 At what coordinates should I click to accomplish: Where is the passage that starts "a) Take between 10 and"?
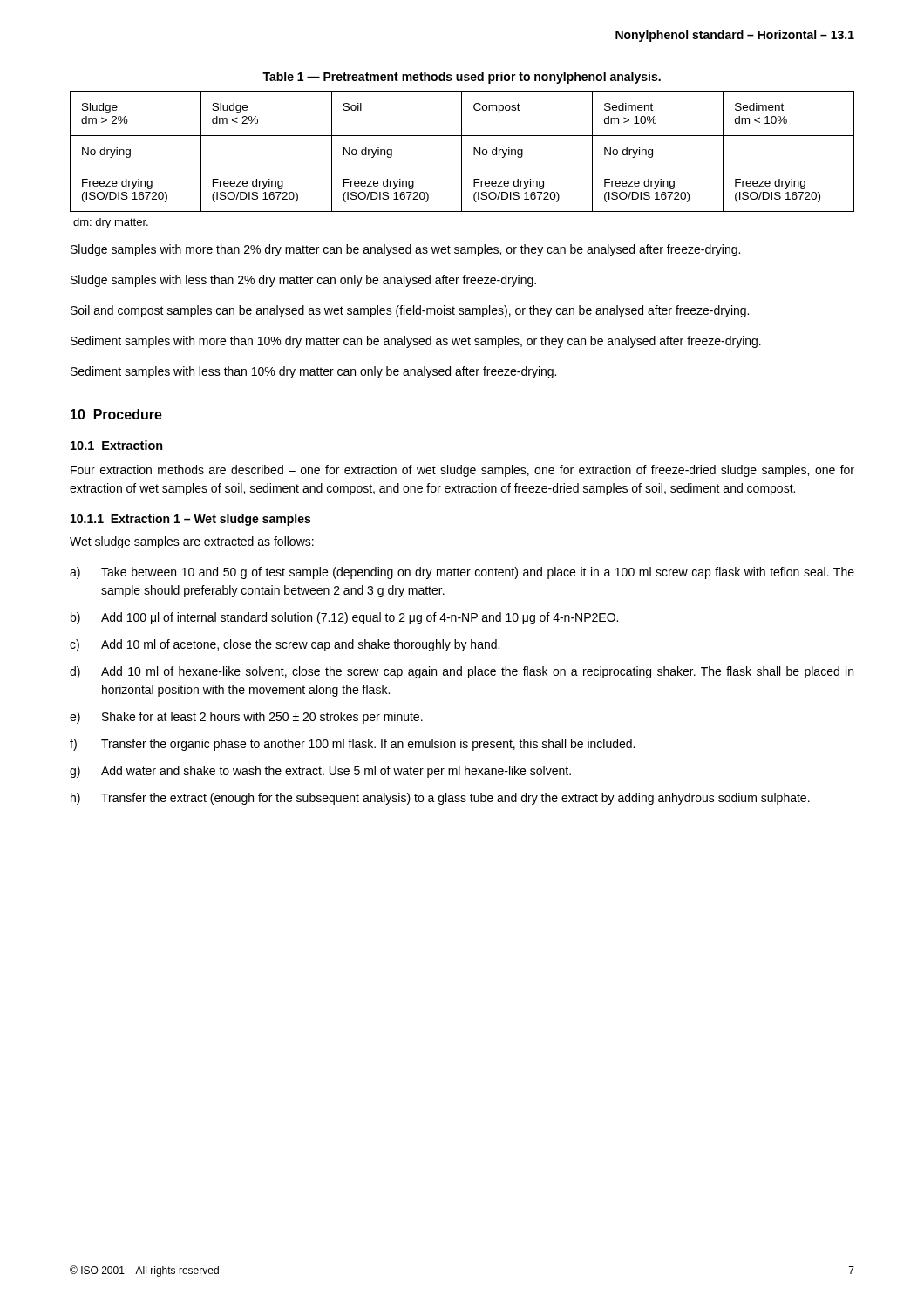tap(462, 582)
